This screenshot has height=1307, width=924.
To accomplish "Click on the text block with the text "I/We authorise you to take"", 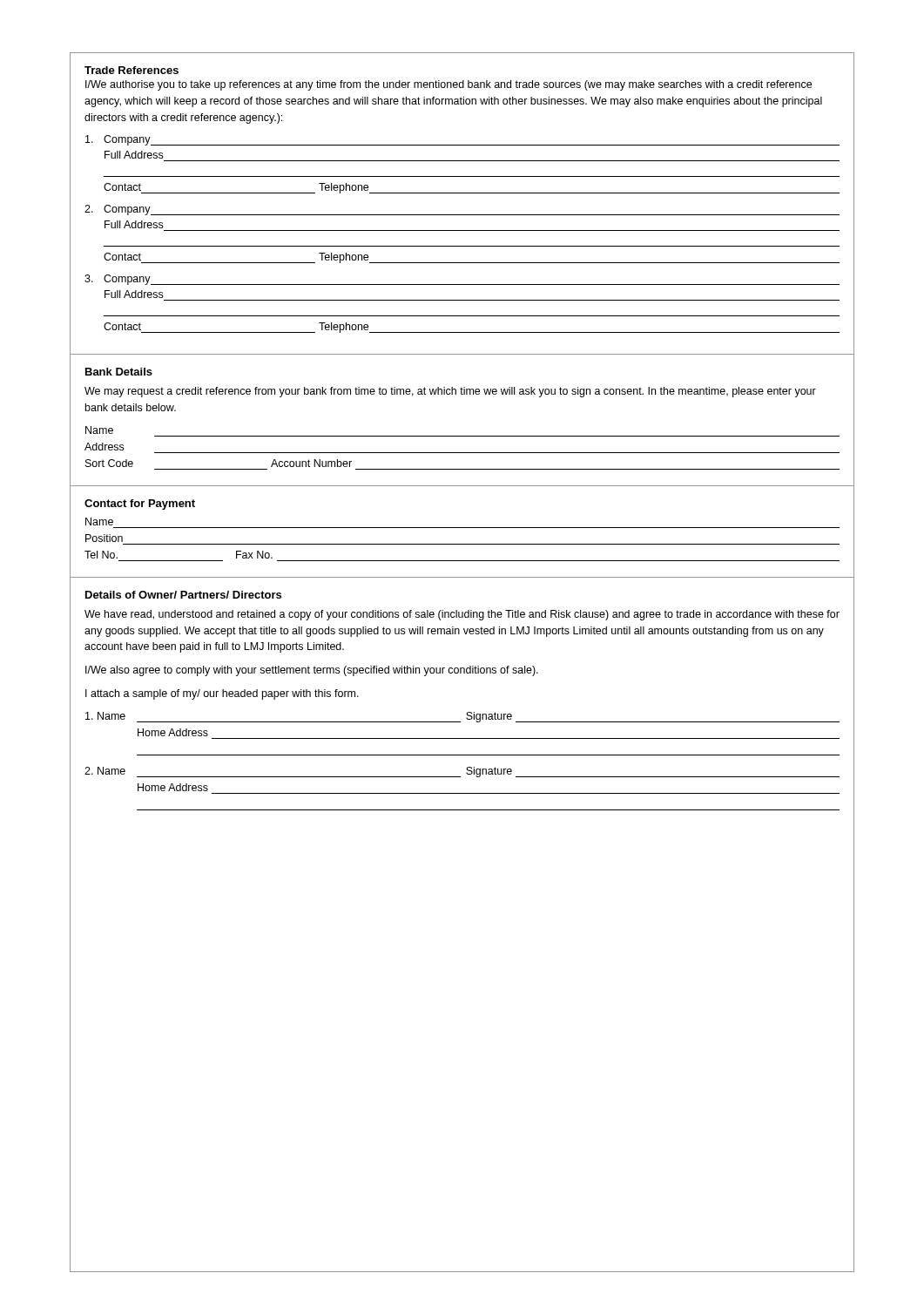I will (453, 101).
